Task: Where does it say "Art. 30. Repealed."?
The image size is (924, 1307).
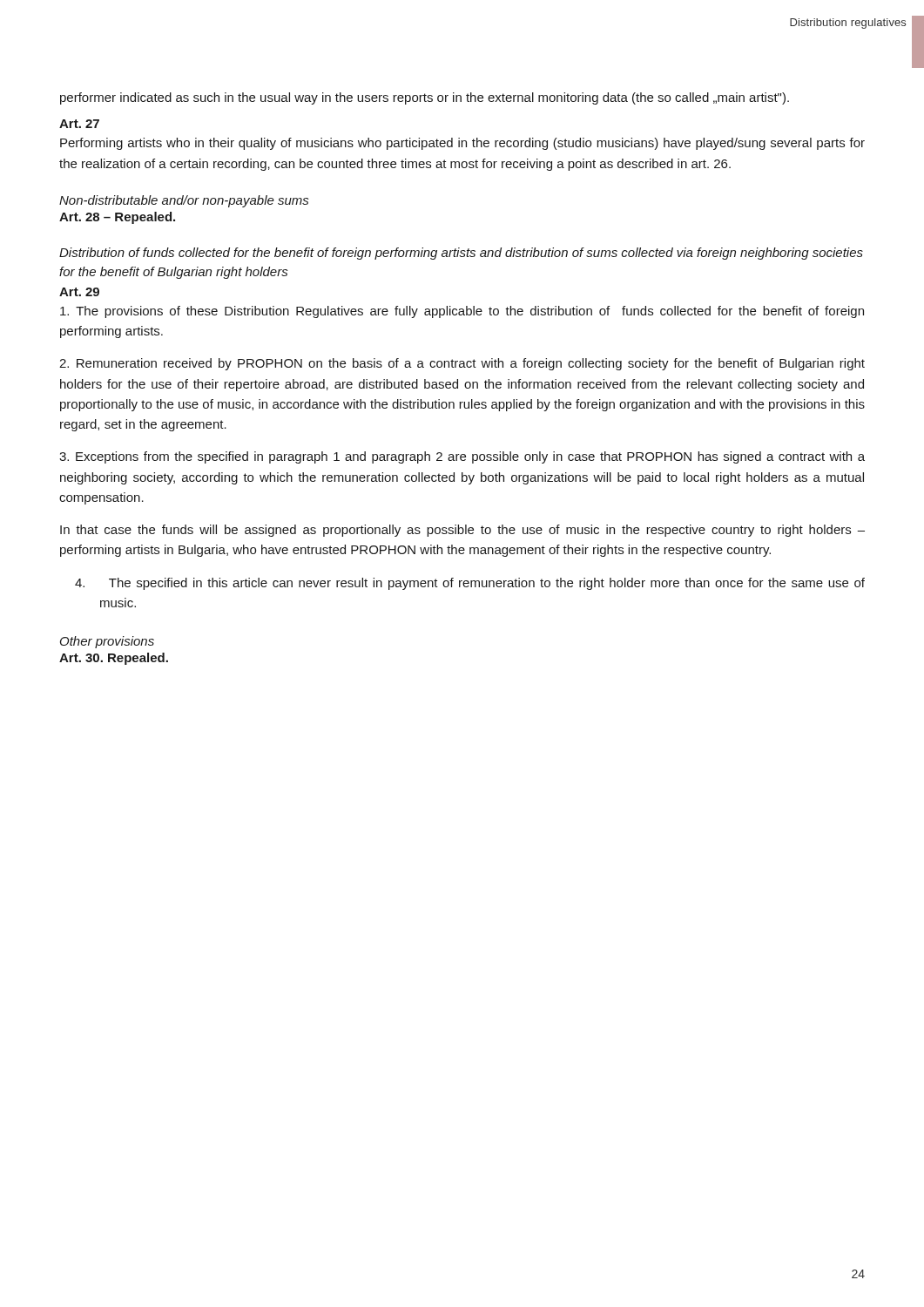Action: (x=114, y=657)
